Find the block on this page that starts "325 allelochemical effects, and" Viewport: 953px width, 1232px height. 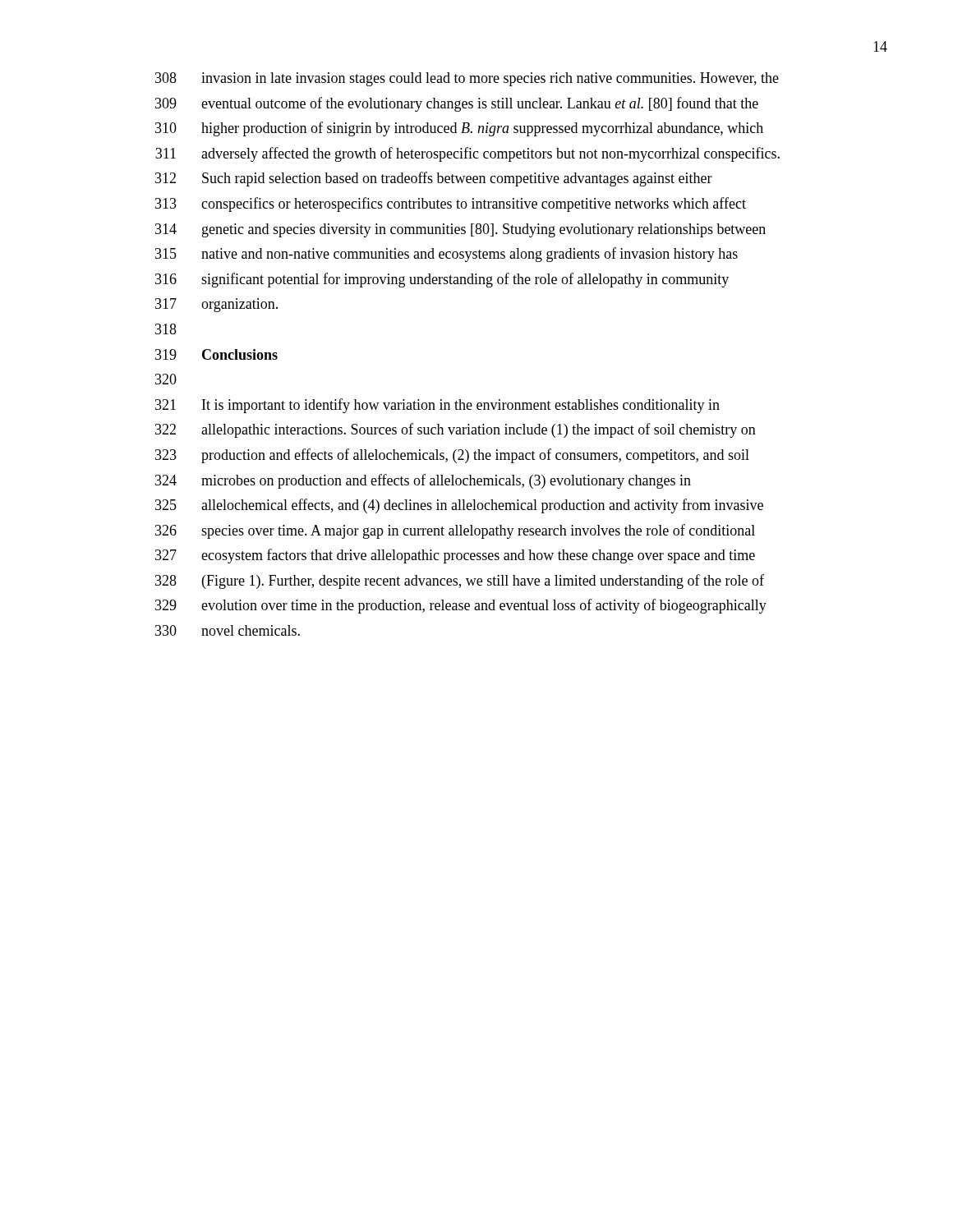501,505
